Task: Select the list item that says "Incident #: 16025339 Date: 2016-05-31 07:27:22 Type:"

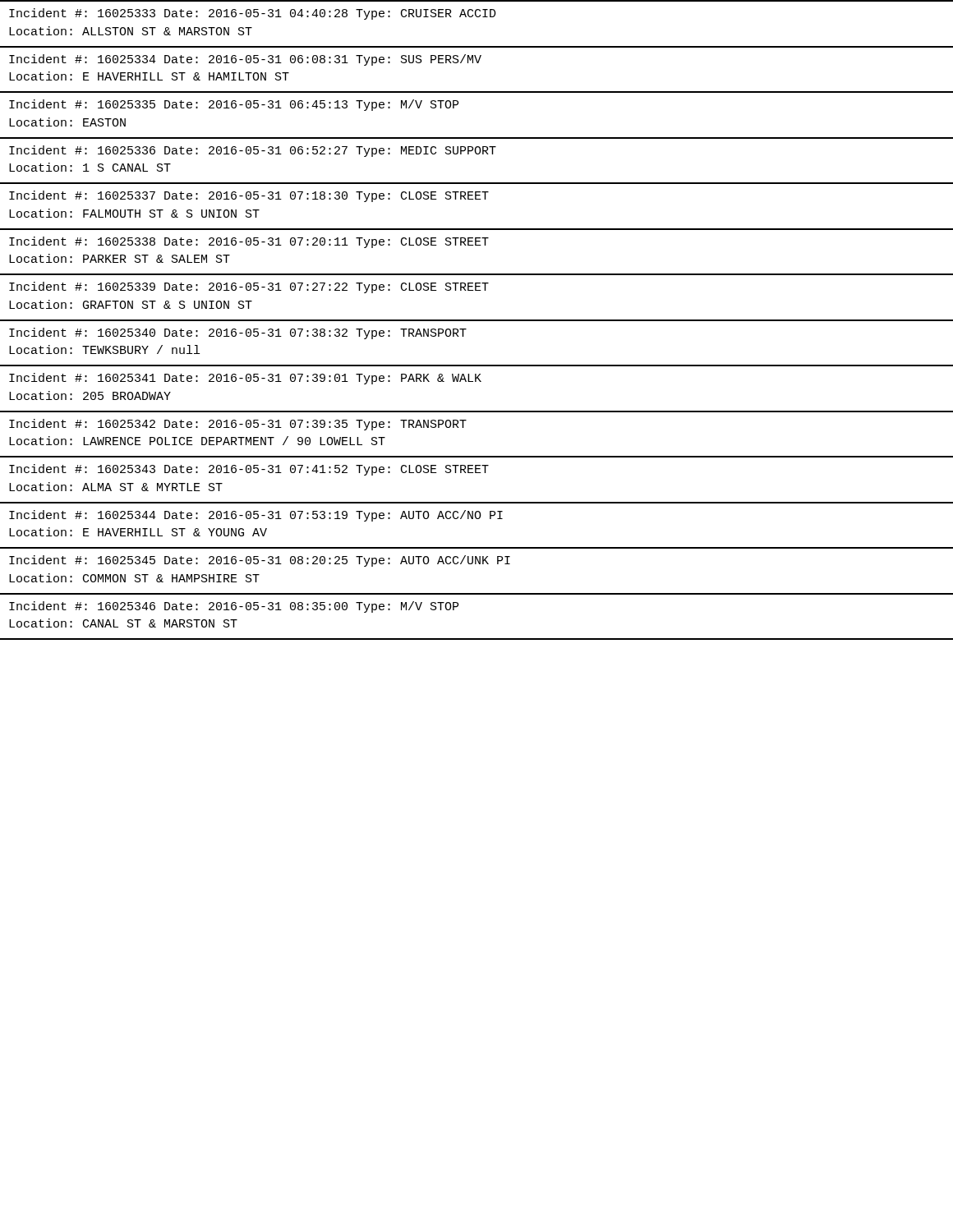Action: coord(476,297)
